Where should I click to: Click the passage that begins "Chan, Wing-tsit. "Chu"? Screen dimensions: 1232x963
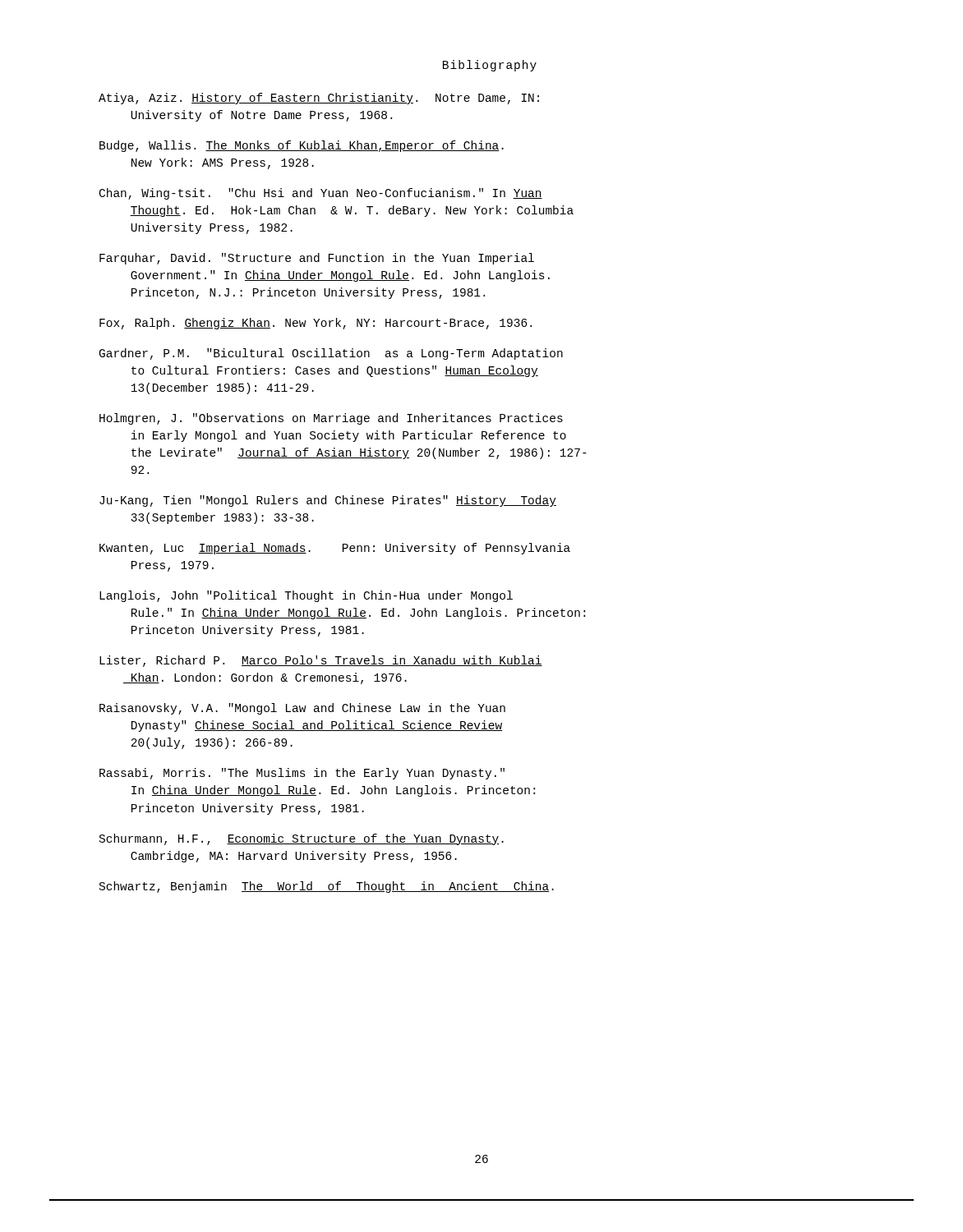click(336, 211)
